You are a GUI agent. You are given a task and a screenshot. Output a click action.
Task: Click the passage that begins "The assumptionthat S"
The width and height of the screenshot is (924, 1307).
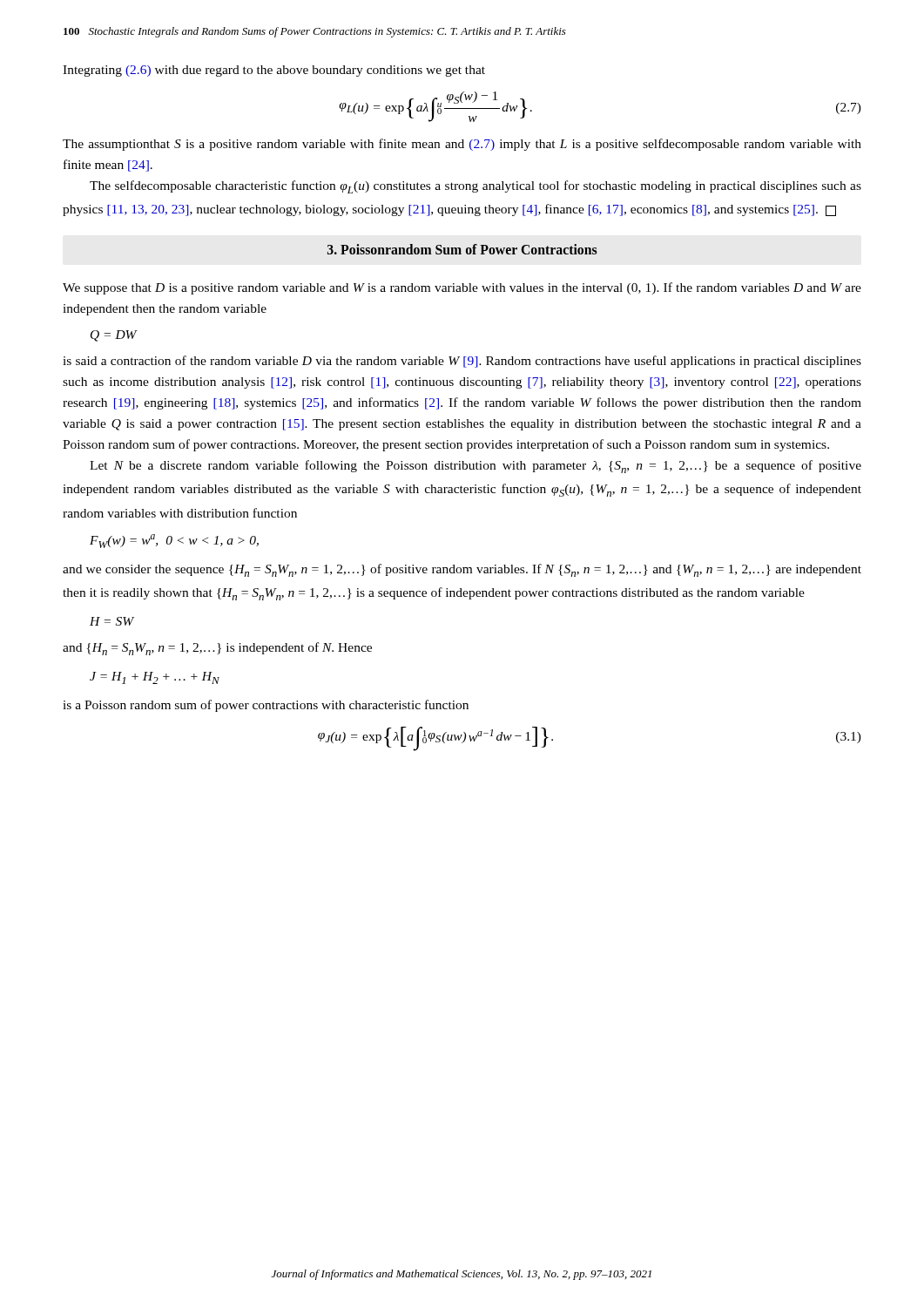click(462, 177)
